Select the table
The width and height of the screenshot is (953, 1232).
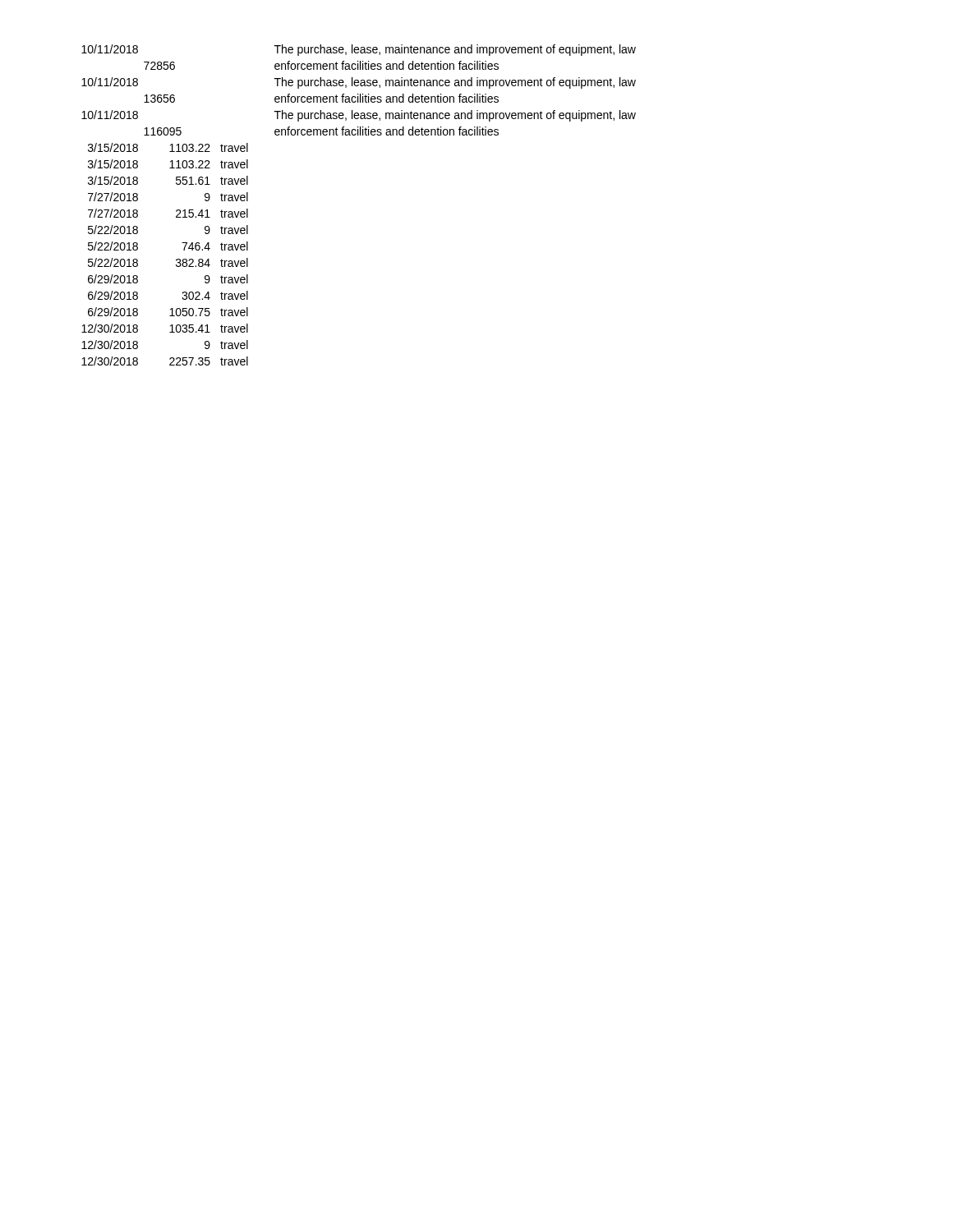[x=476, y=205]
